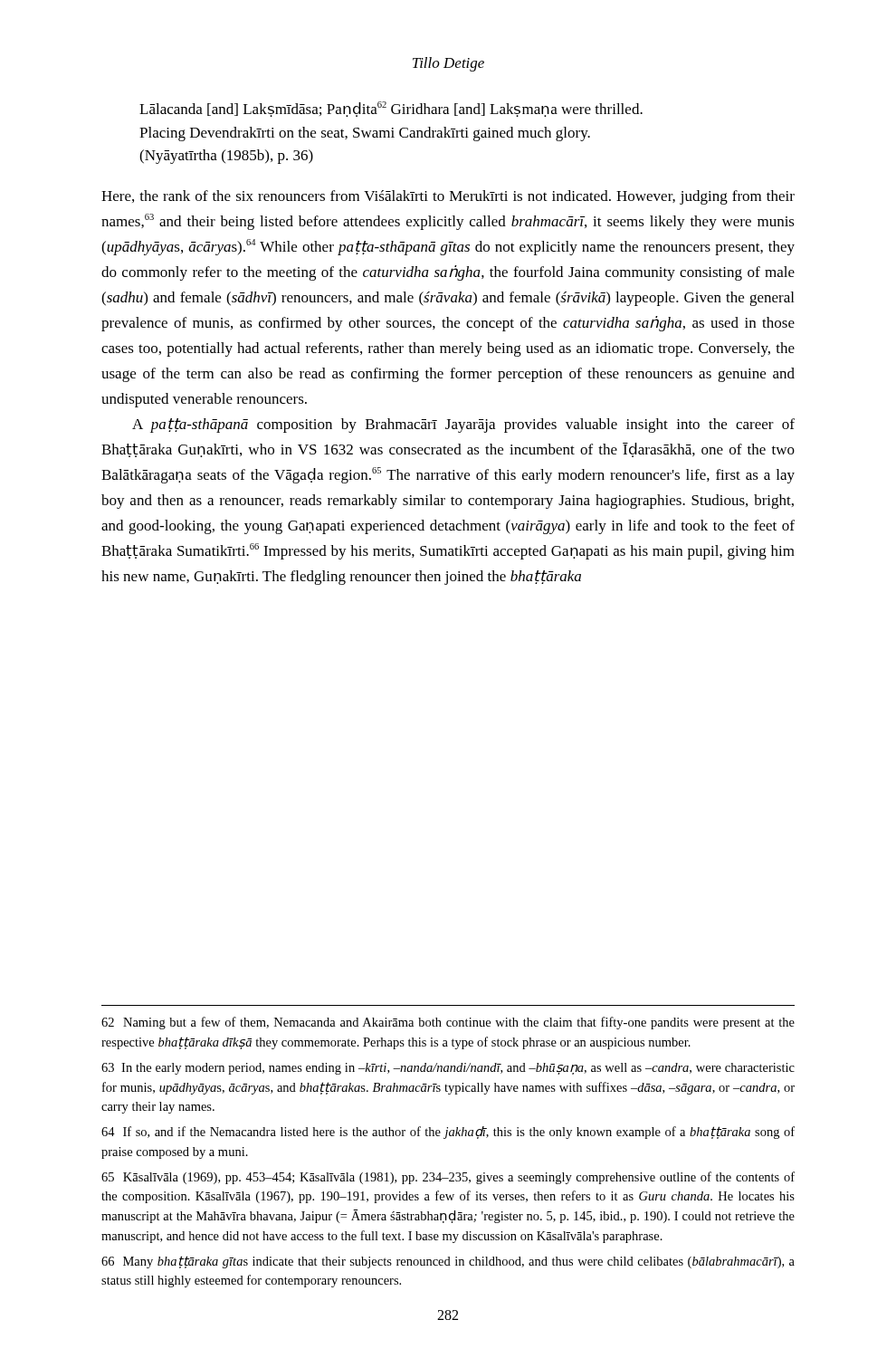Locate the footnote that reads "64 If so,"
The height and width of the screenshot is (1358, 896).
click(x=448, y=1142)
